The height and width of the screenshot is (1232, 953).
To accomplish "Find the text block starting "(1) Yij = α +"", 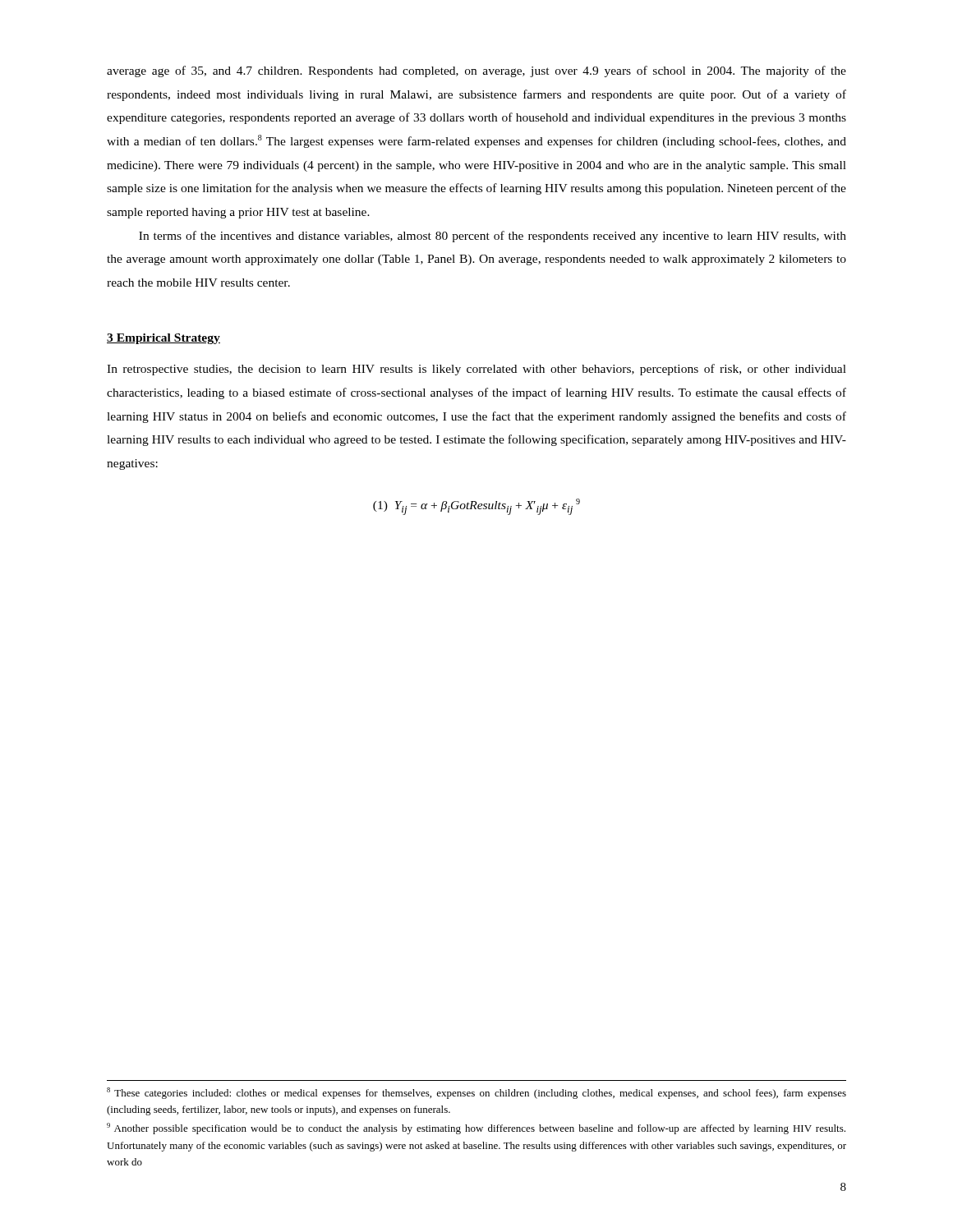I will tap(476, 506).
